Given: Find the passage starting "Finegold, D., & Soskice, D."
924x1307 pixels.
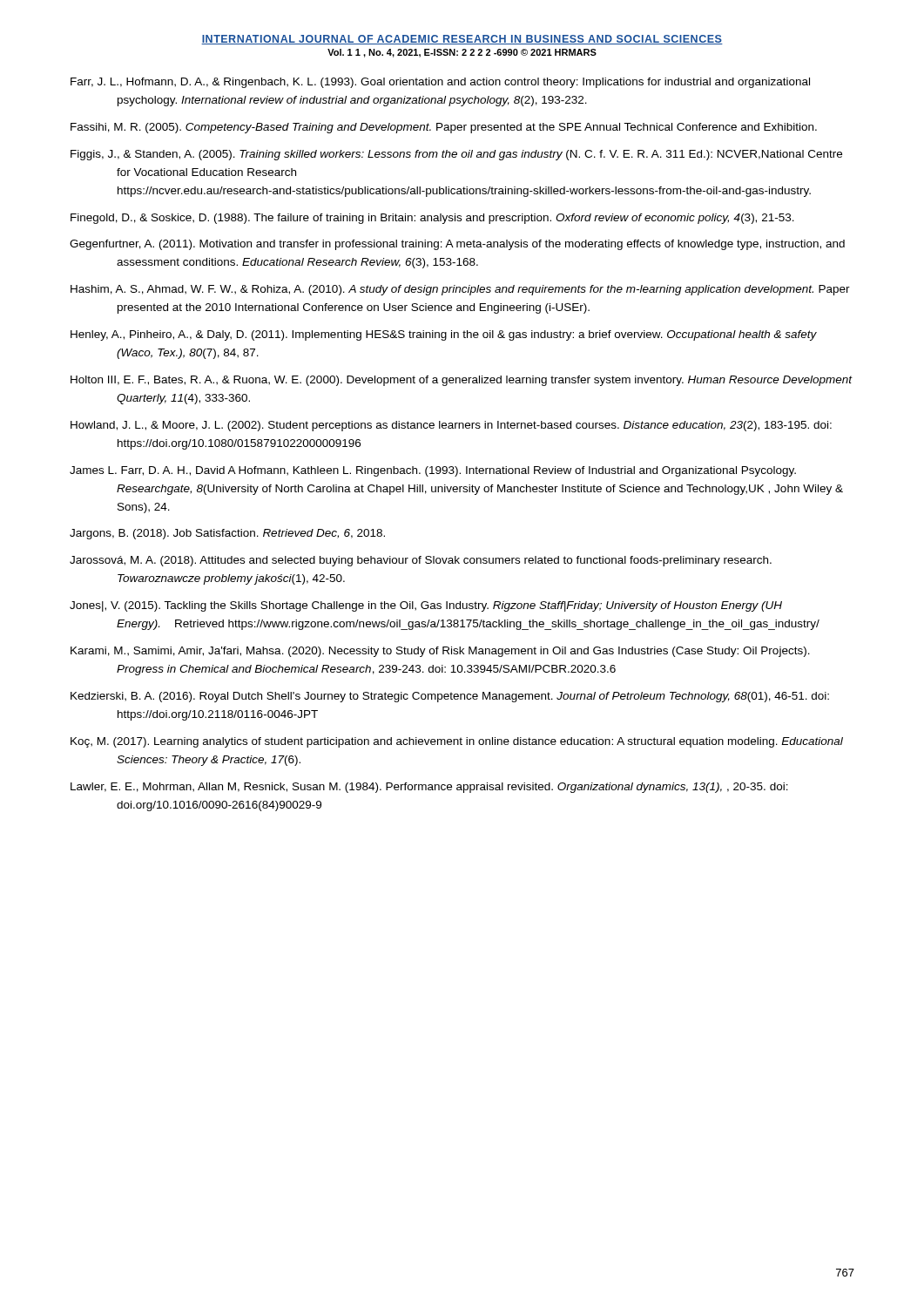Looking at the screenshot, I should 432,217.
